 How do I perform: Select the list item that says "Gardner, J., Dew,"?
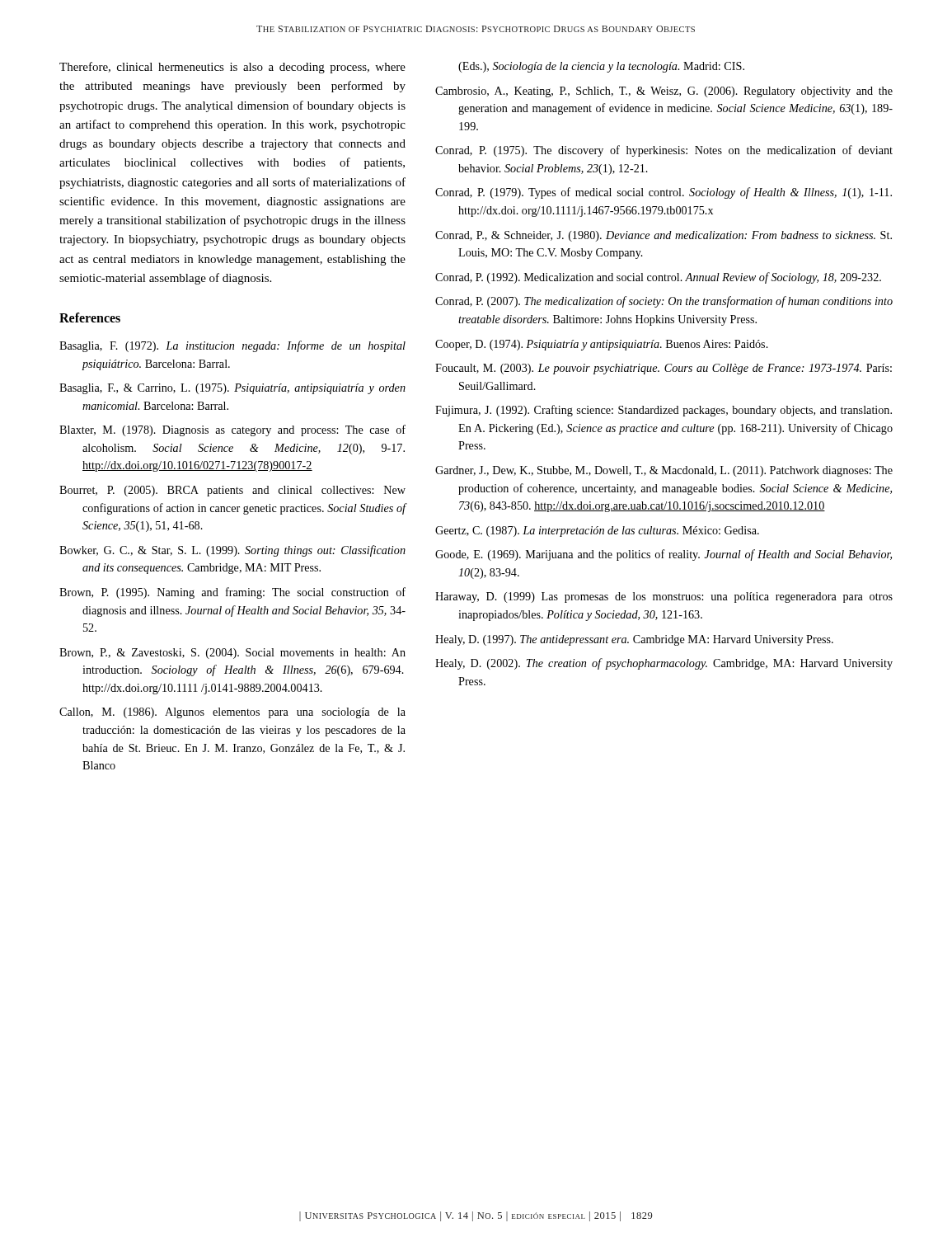pos(664,488)
